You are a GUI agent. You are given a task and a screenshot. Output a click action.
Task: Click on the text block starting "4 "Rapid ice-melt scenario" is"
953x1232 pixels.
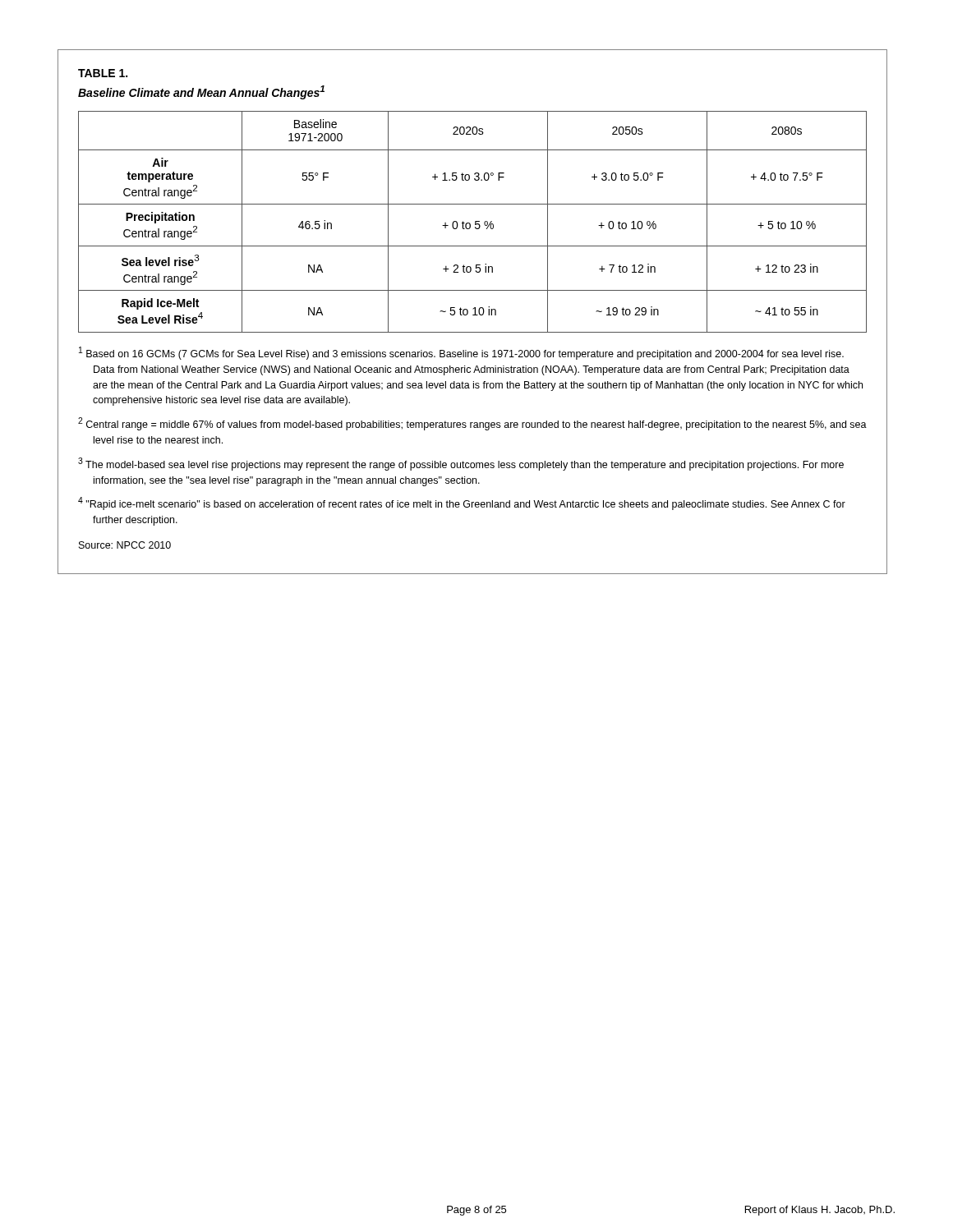click(462, 511)
